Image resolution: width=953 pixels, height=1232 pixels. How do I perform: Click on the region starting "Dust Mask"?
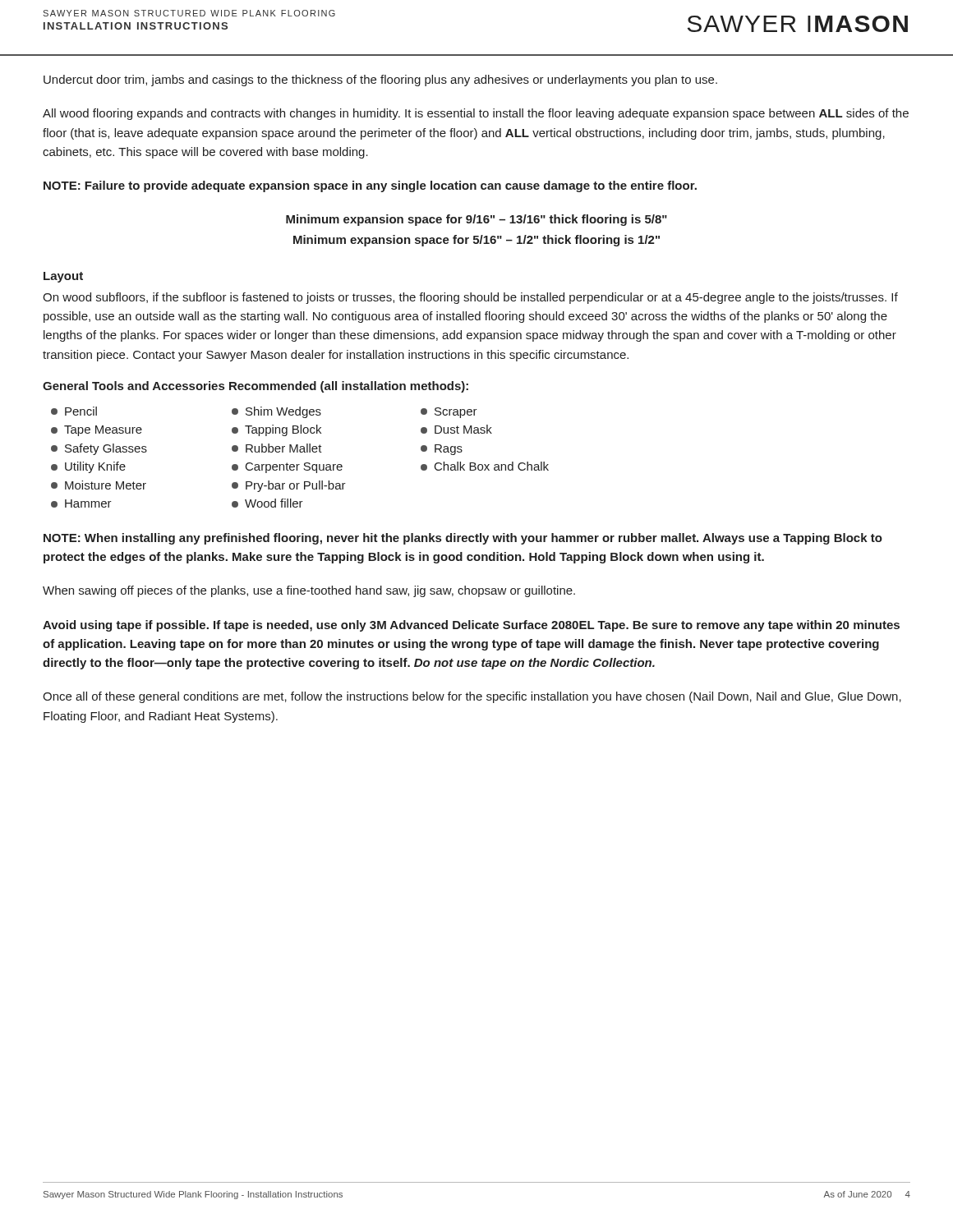[456, 429]
